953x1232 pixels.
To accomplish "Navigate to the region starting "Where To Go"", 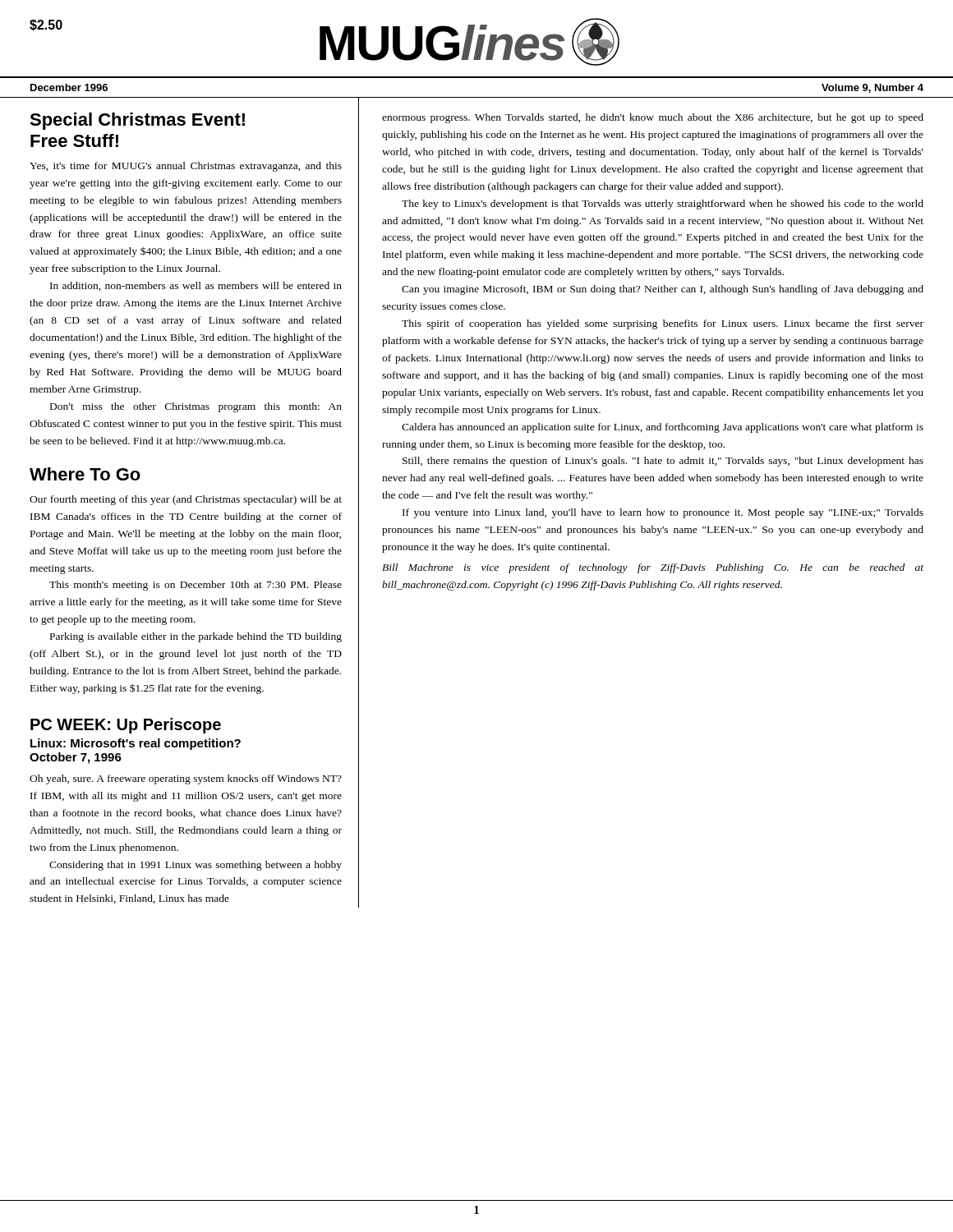I will tap(85, 474).
